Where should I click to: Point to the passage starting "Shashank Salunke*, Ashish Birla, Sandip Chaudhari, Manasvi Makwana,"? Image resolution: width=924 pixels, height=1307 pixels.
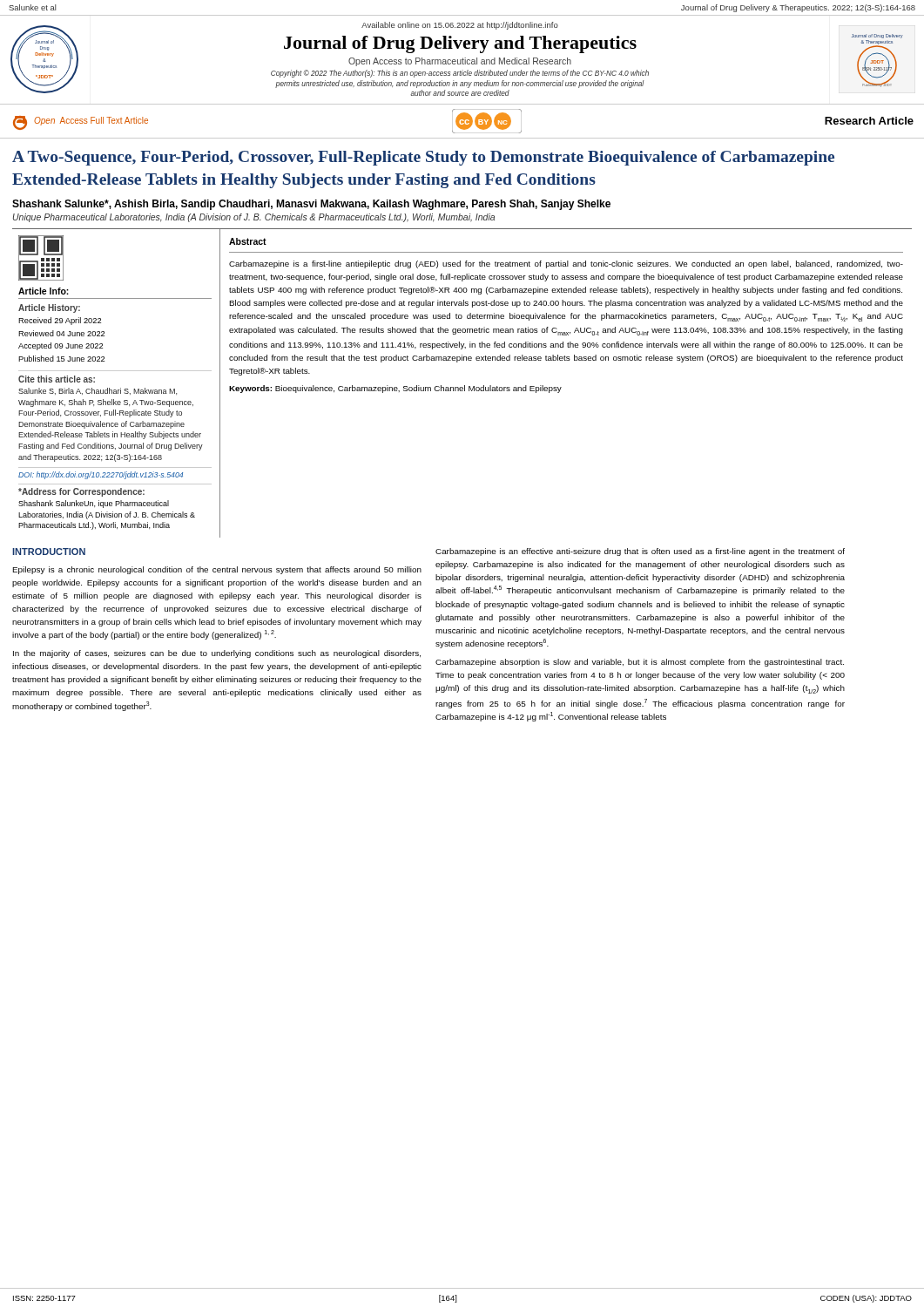pyautogui.click(x=311, y=204)
